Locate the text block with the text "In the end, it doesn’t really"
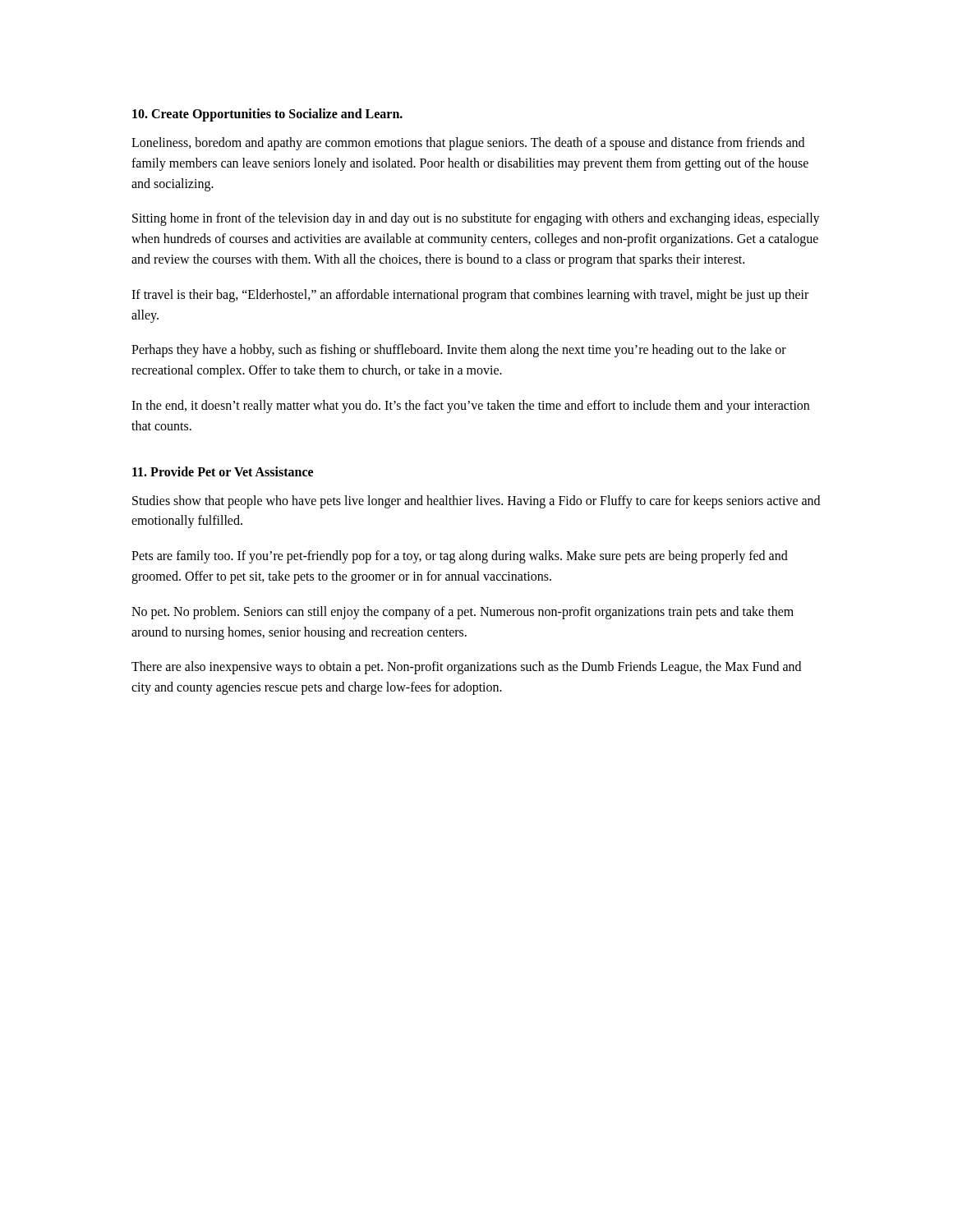The height and width of the screenshot is (1232, 953). [x=471, y=415]
